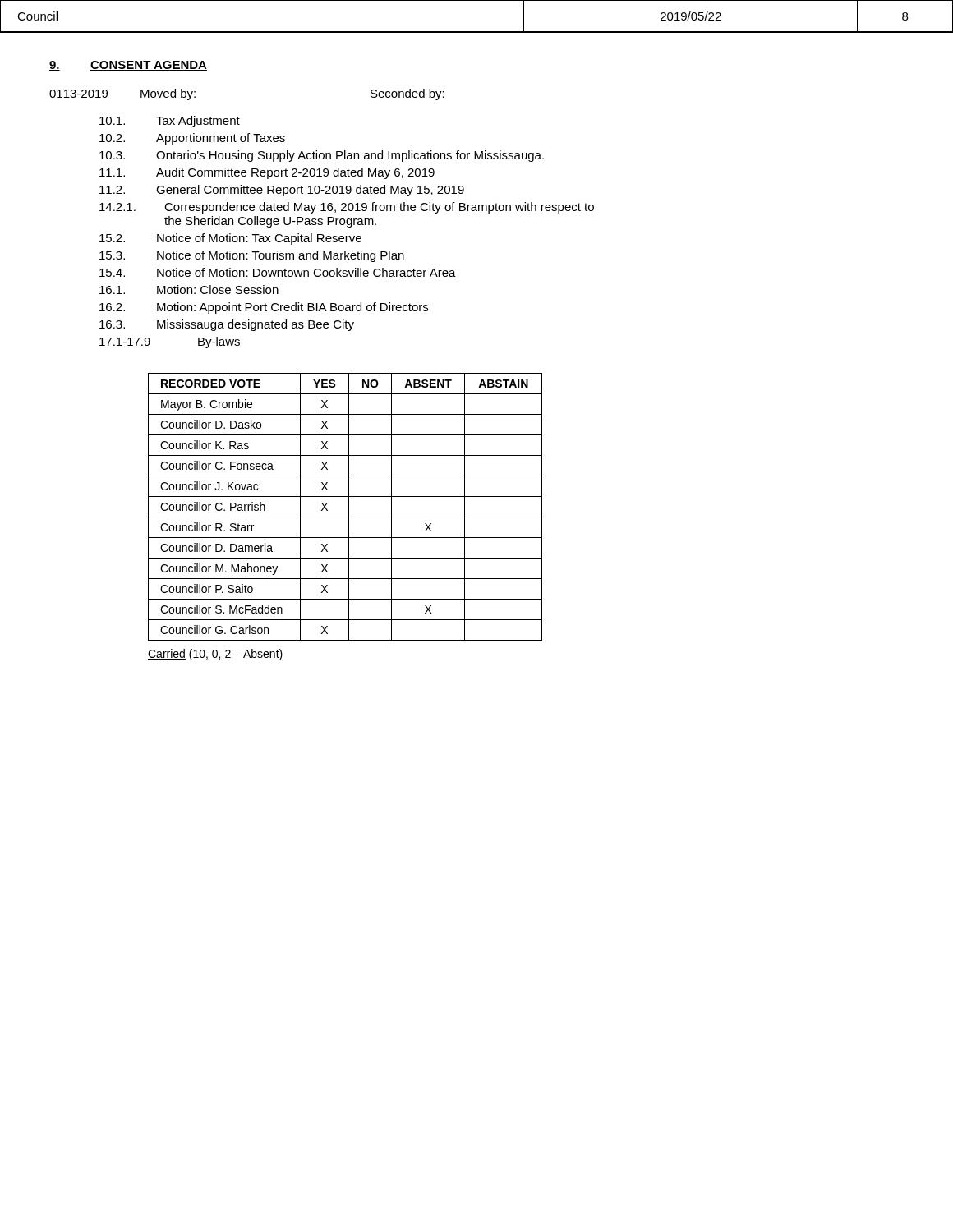Screen dimensions: 1232x953
Task: Find the text block with the text "0113-2019 Moved by: Seconded"
Action: pyautogui.click(x=84, y=94)
